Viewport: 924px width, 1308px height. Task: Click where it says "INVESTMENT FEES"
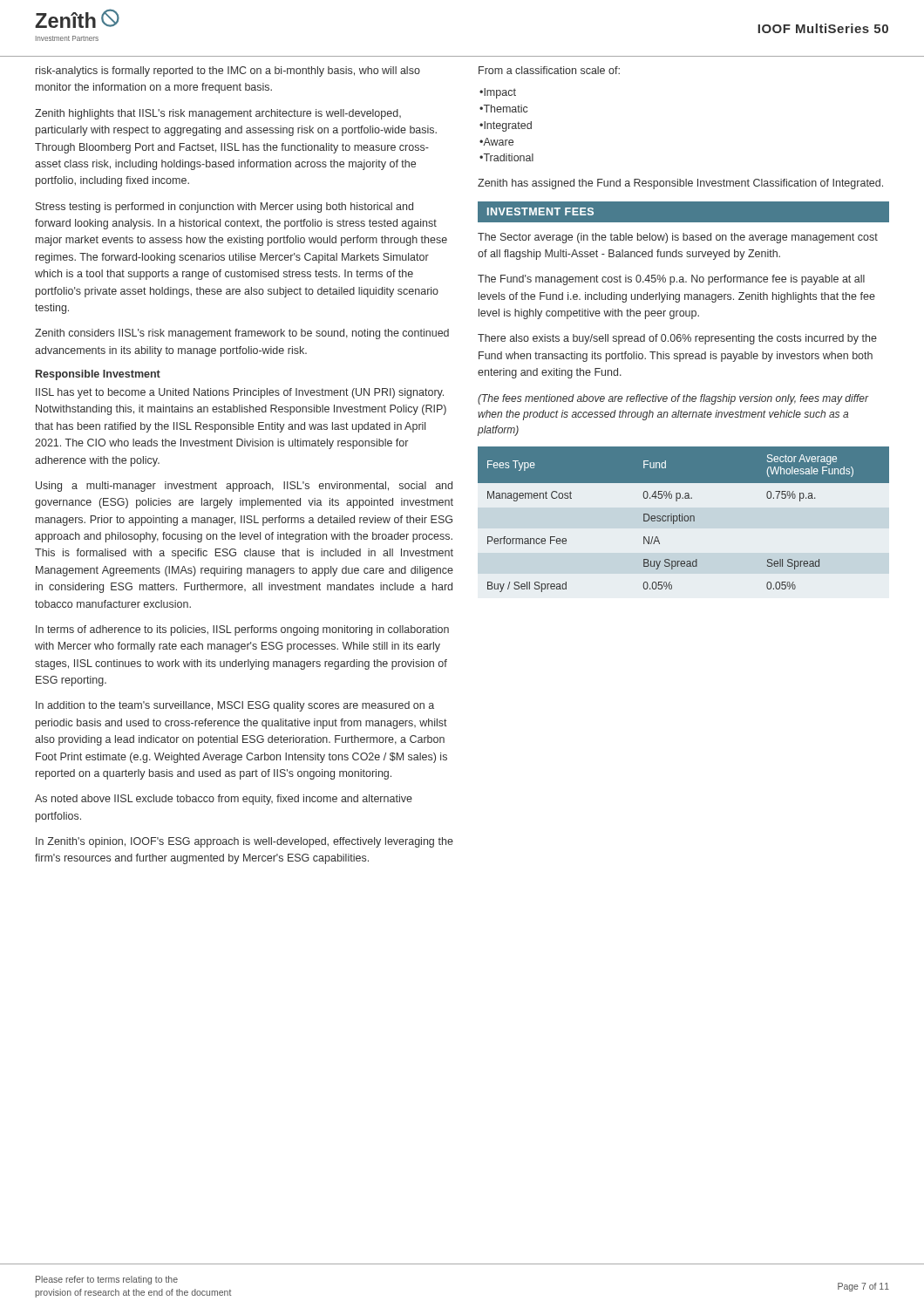pos(541,211)
